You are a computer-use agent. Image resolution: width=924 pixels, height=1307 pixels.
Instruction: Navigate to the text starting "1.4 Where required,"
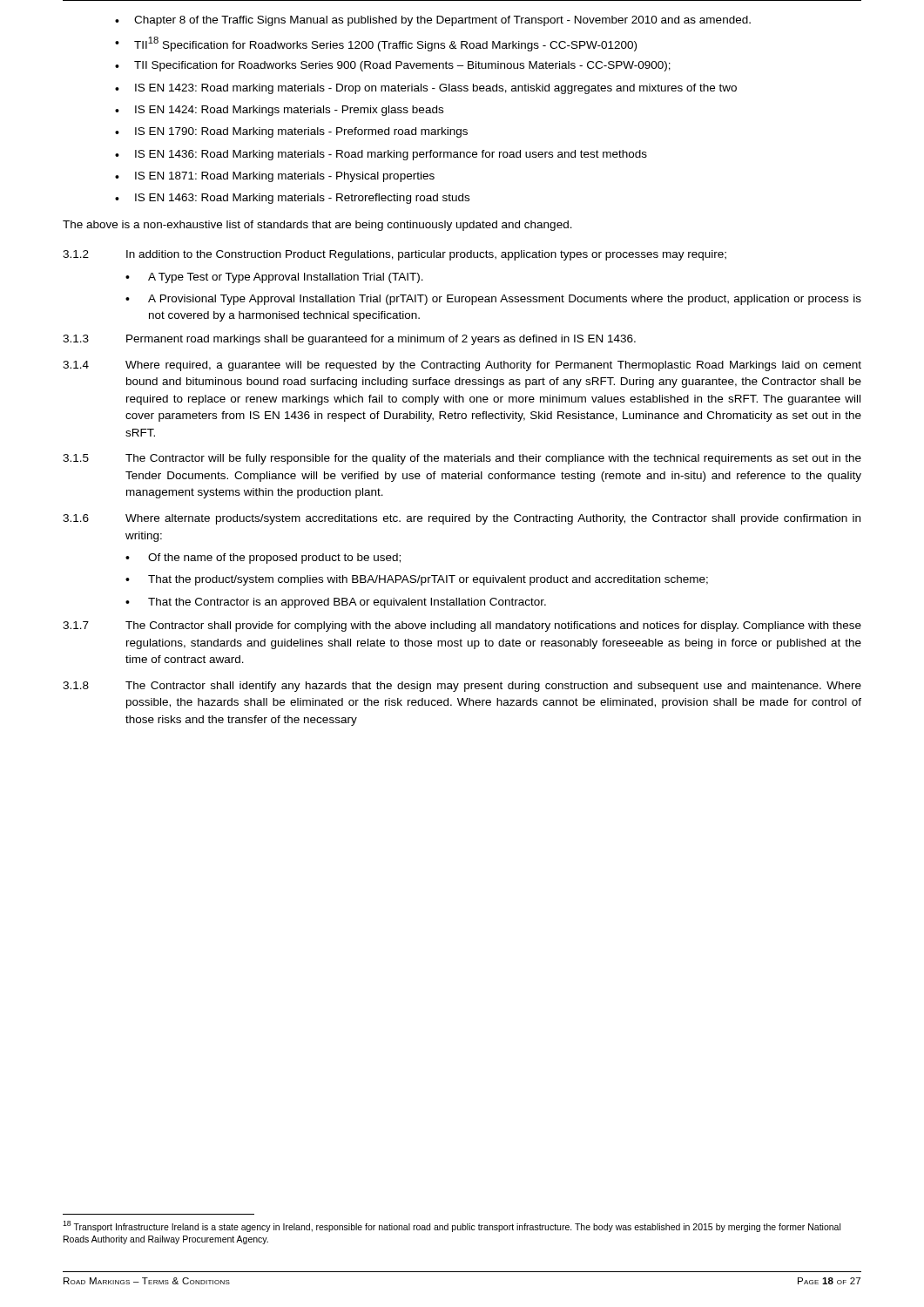coord(462,399)
